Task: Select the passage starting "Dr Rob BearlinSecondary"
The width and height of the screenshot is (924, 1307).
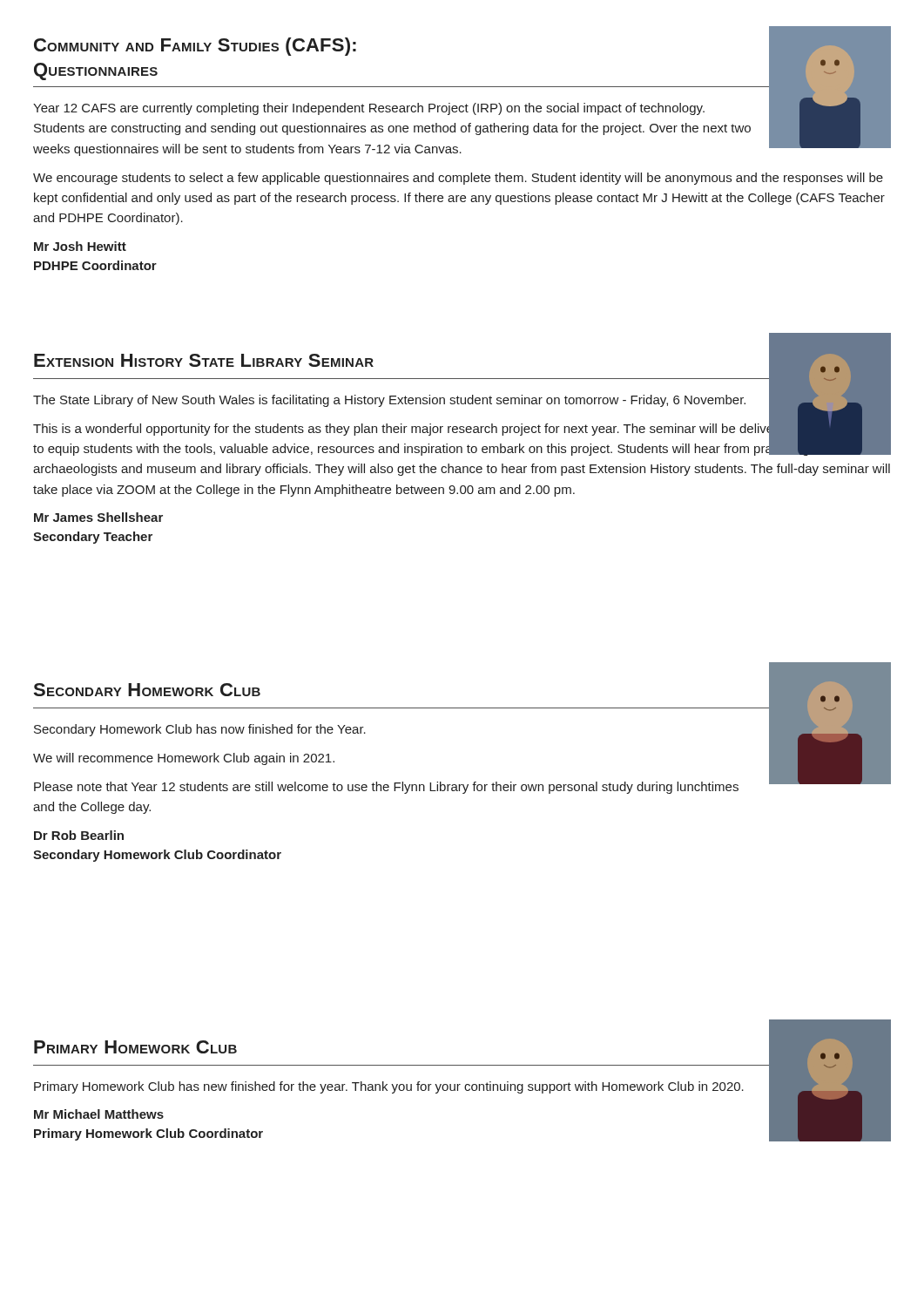Action: point(79,835)
